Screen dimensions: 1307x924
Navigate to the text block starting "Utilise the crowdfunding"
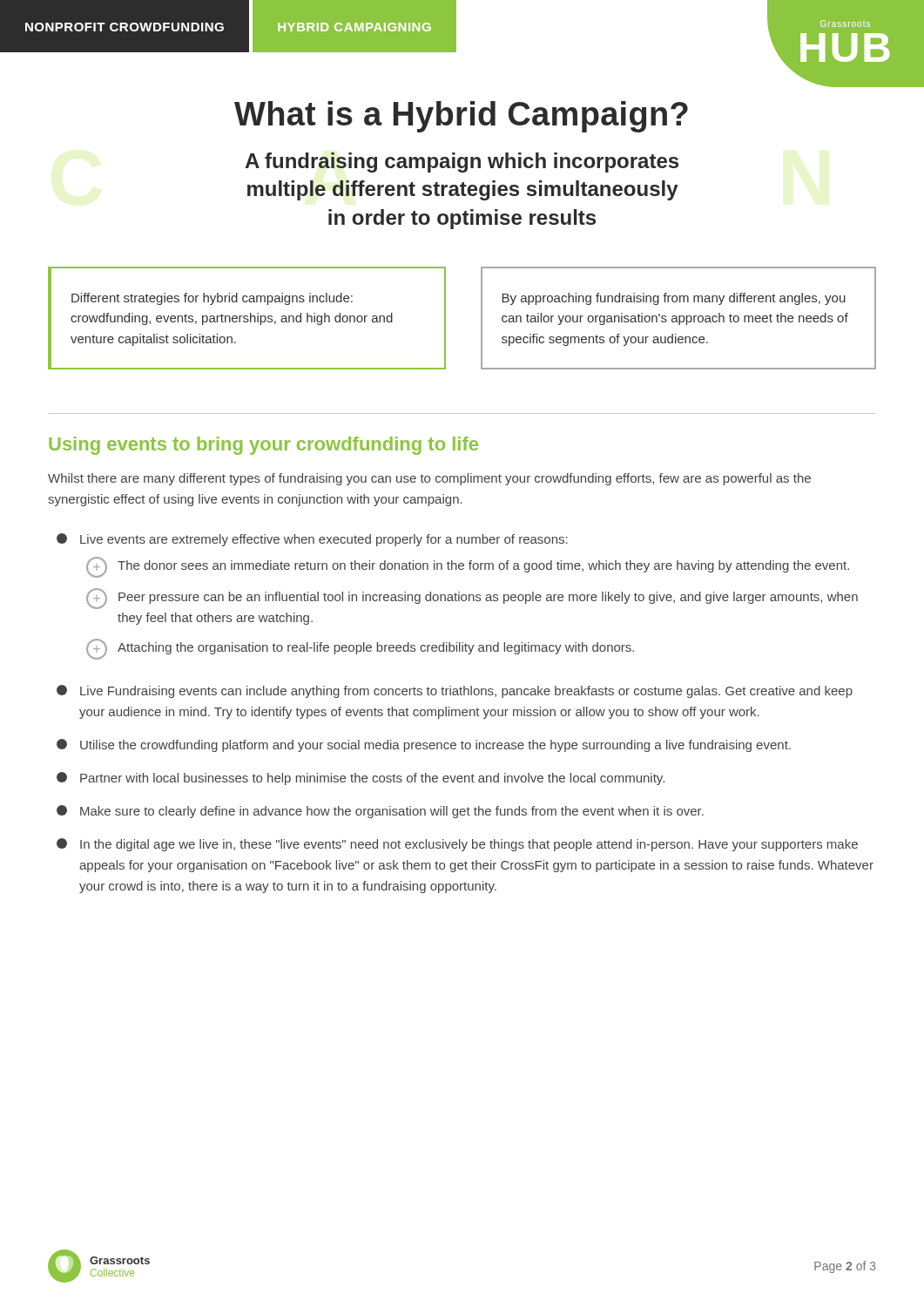click(466, 745)
